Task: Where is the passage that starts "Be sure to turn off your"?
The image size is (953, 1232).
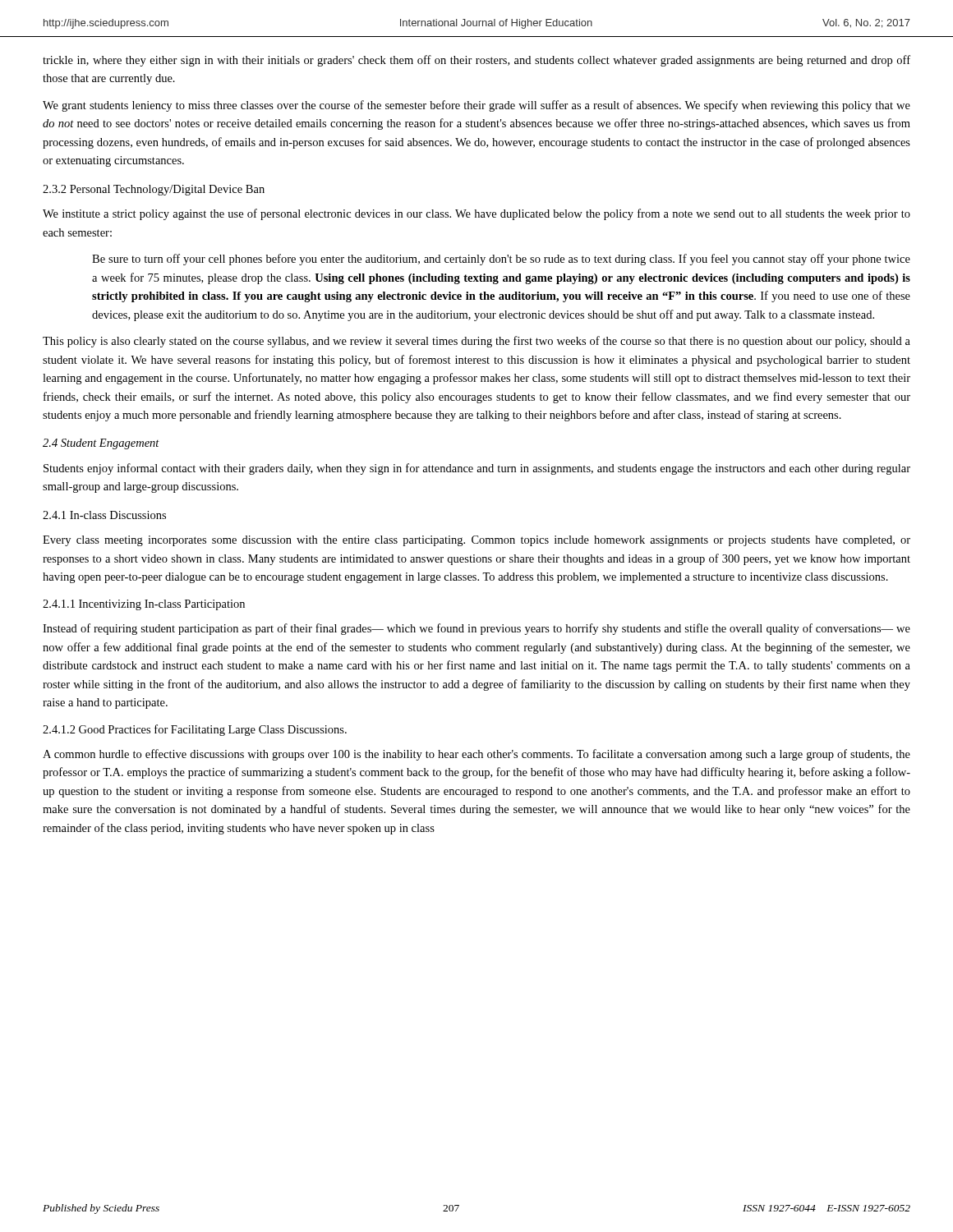Action: point(501,287)
